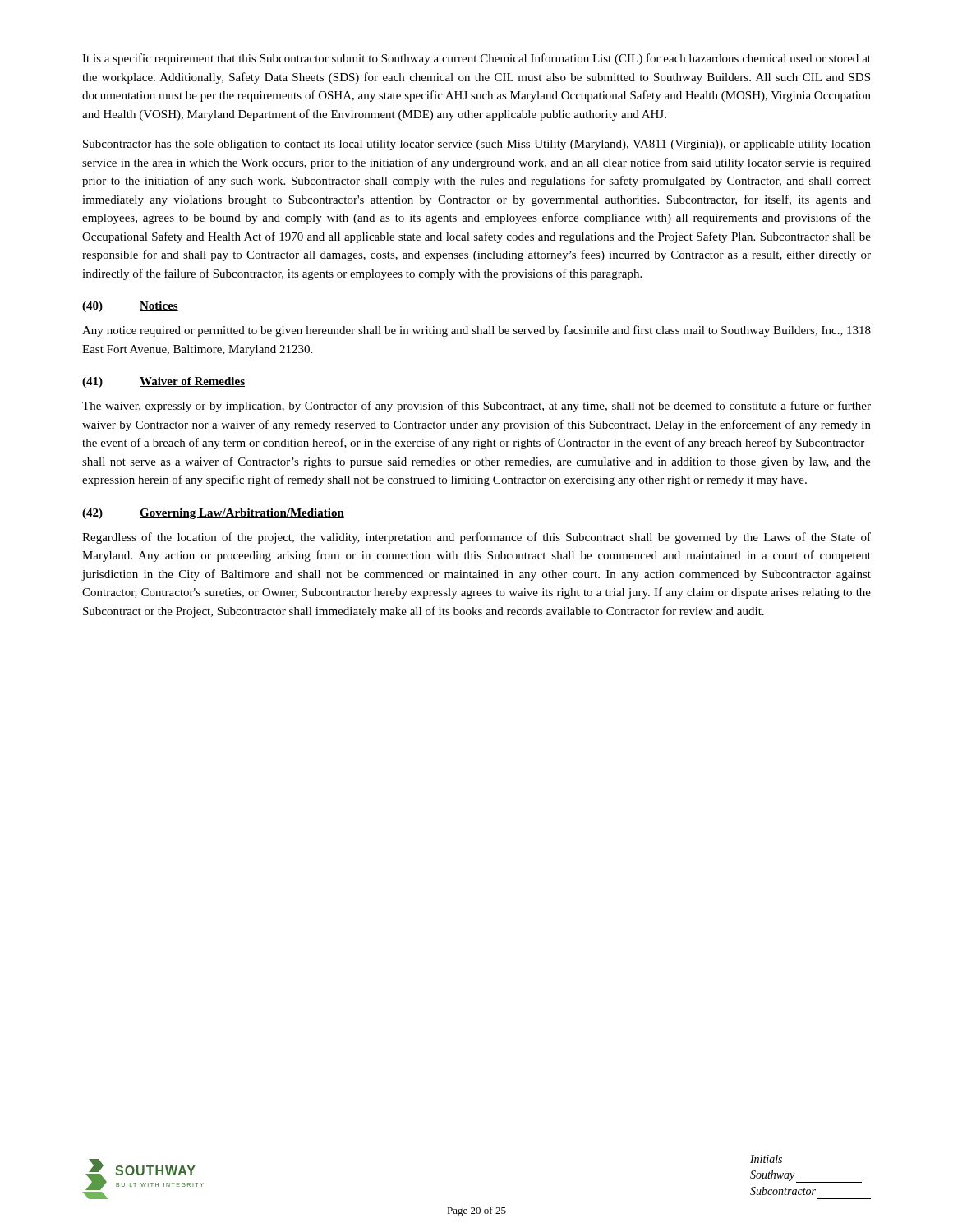
Task: Find the logo
Action: (148, 1177)
